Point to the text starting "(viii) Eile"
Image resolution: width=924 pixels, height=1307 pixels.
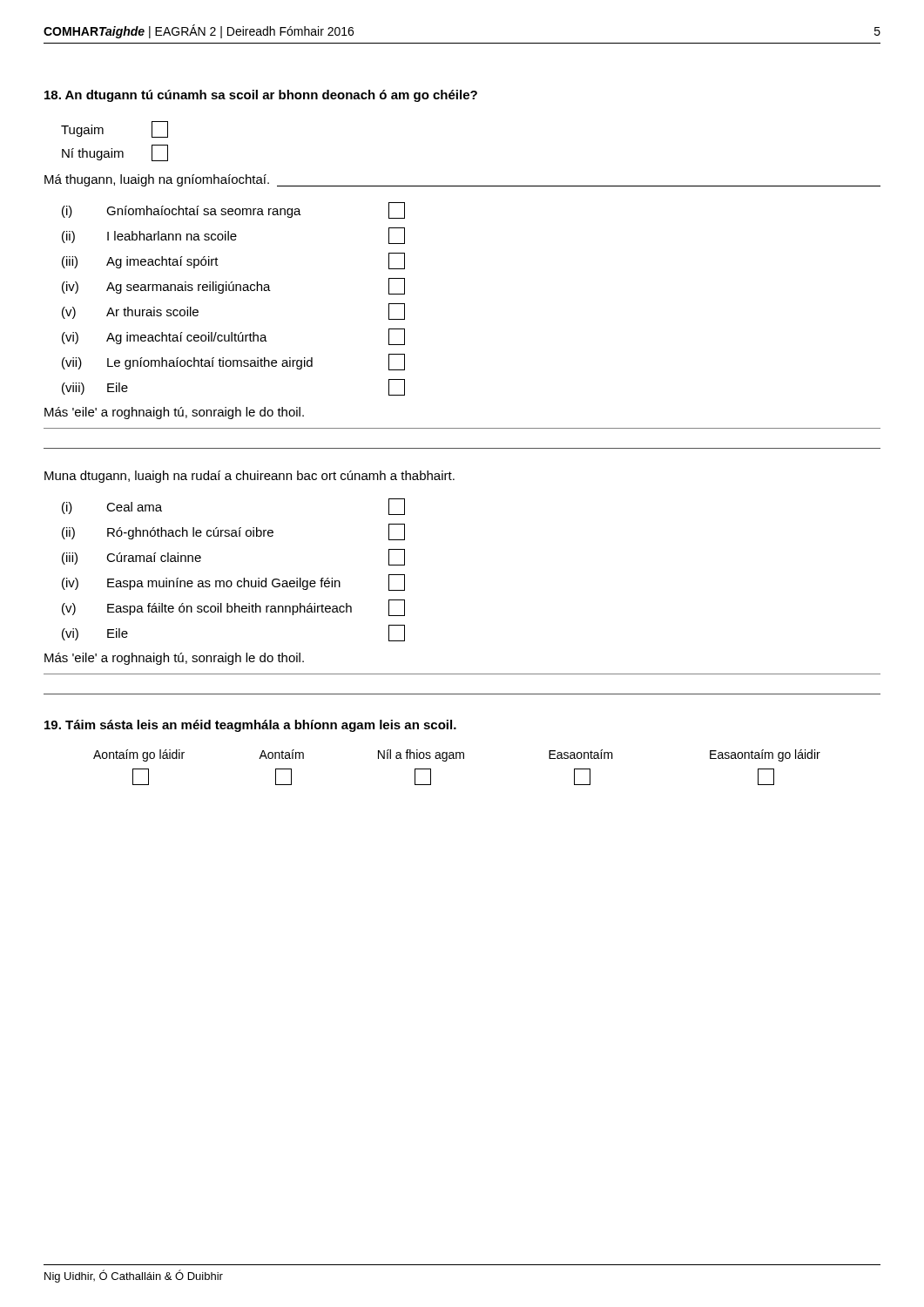75,387
